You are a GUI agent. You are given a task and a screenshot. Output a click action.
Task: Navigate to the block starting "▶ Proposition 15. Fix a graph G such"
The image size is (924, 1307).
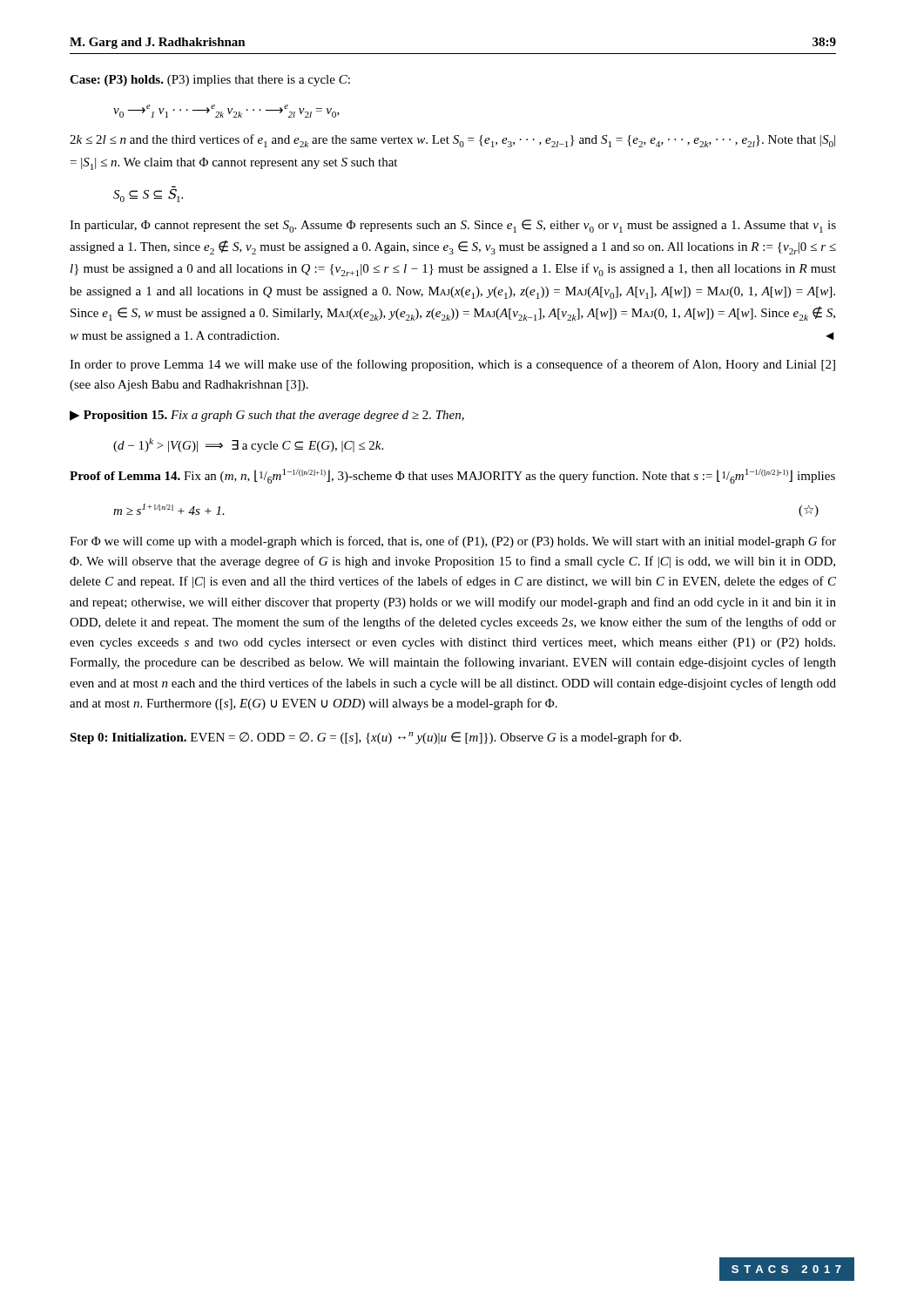267,415
